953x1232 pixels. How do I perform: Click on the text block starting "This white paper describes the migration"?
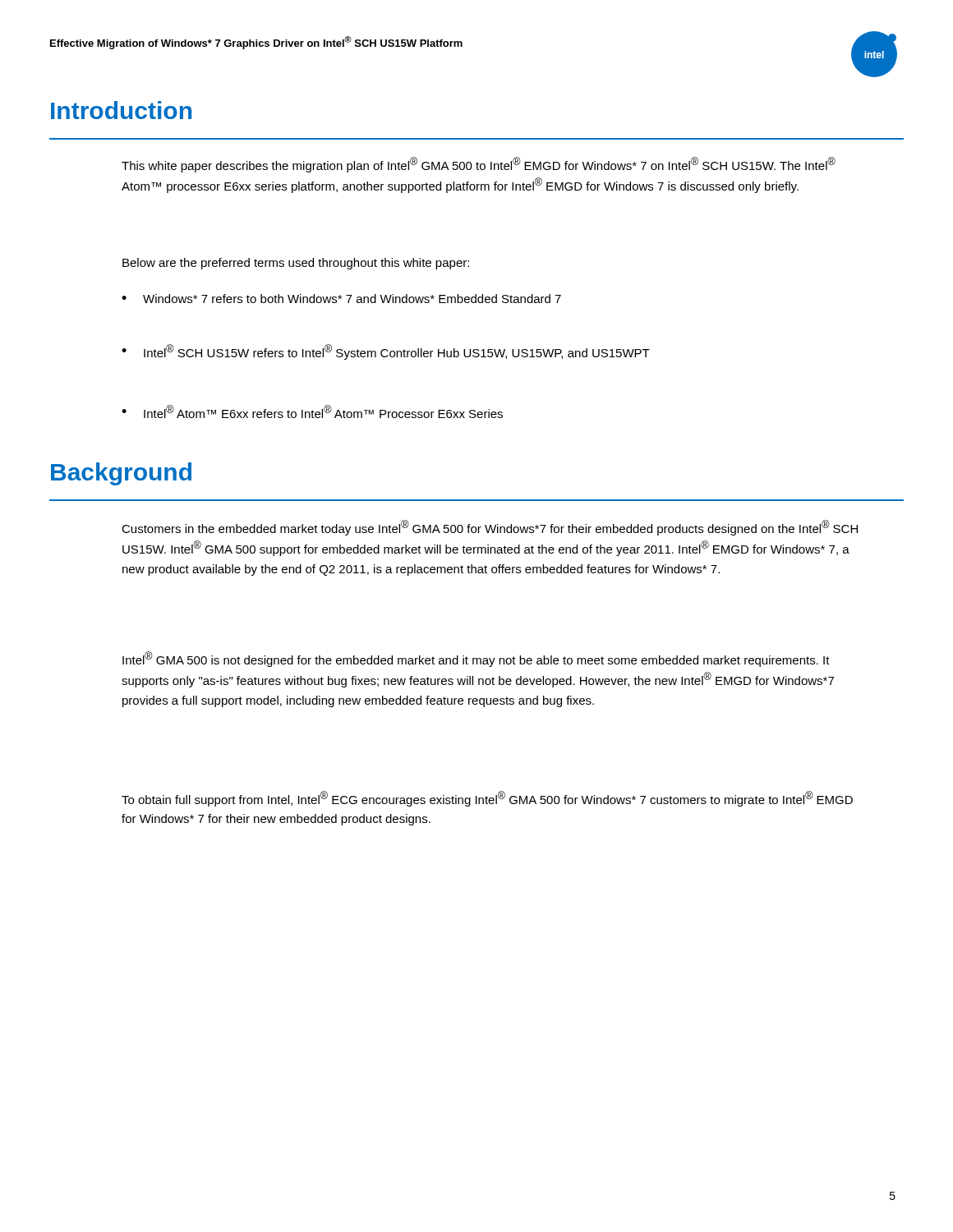tap(478, 175)
